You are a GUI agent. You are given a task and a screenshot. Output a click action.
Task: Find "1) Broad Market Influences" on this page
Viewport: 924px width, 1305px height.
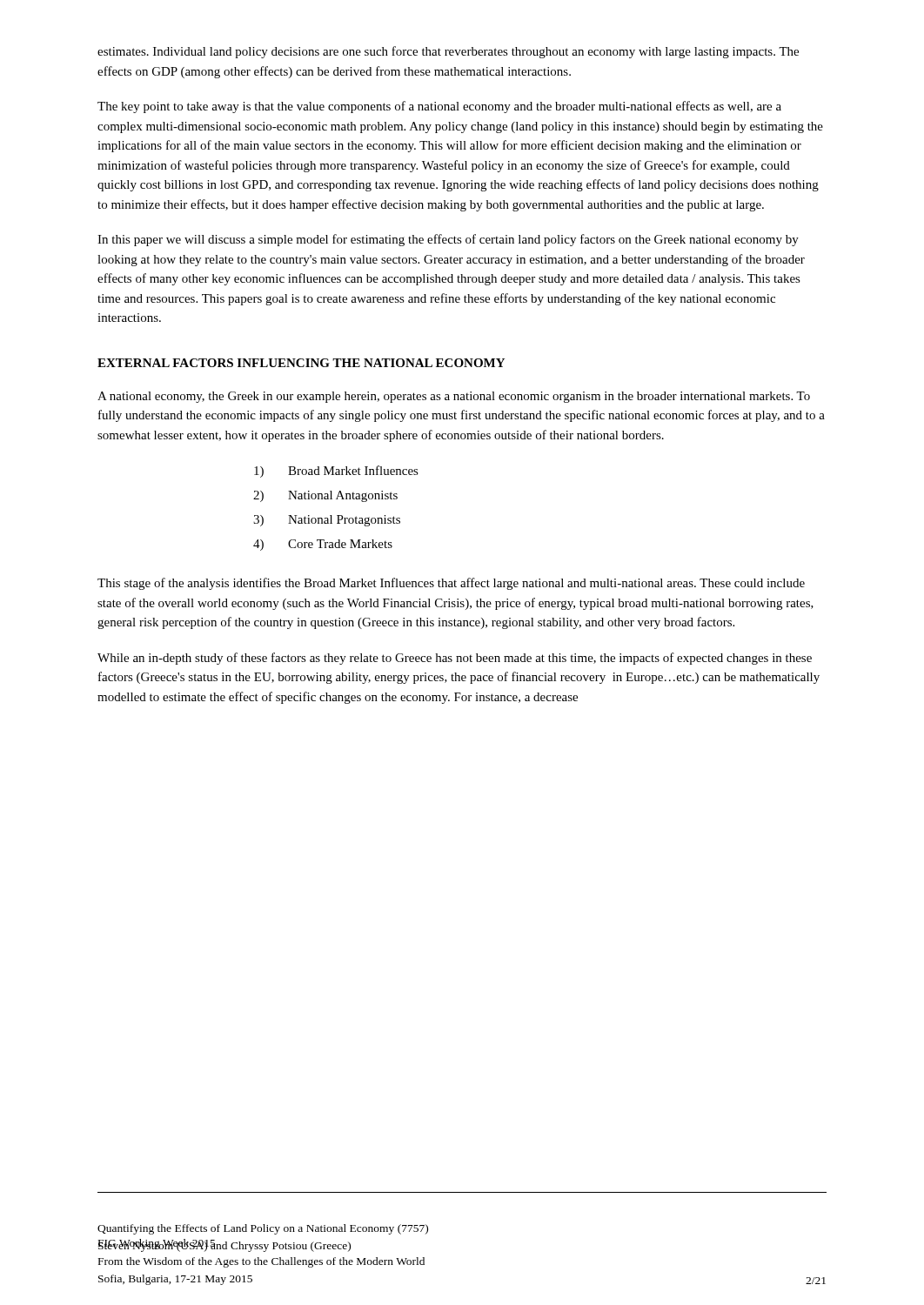(x=336, y=472)
